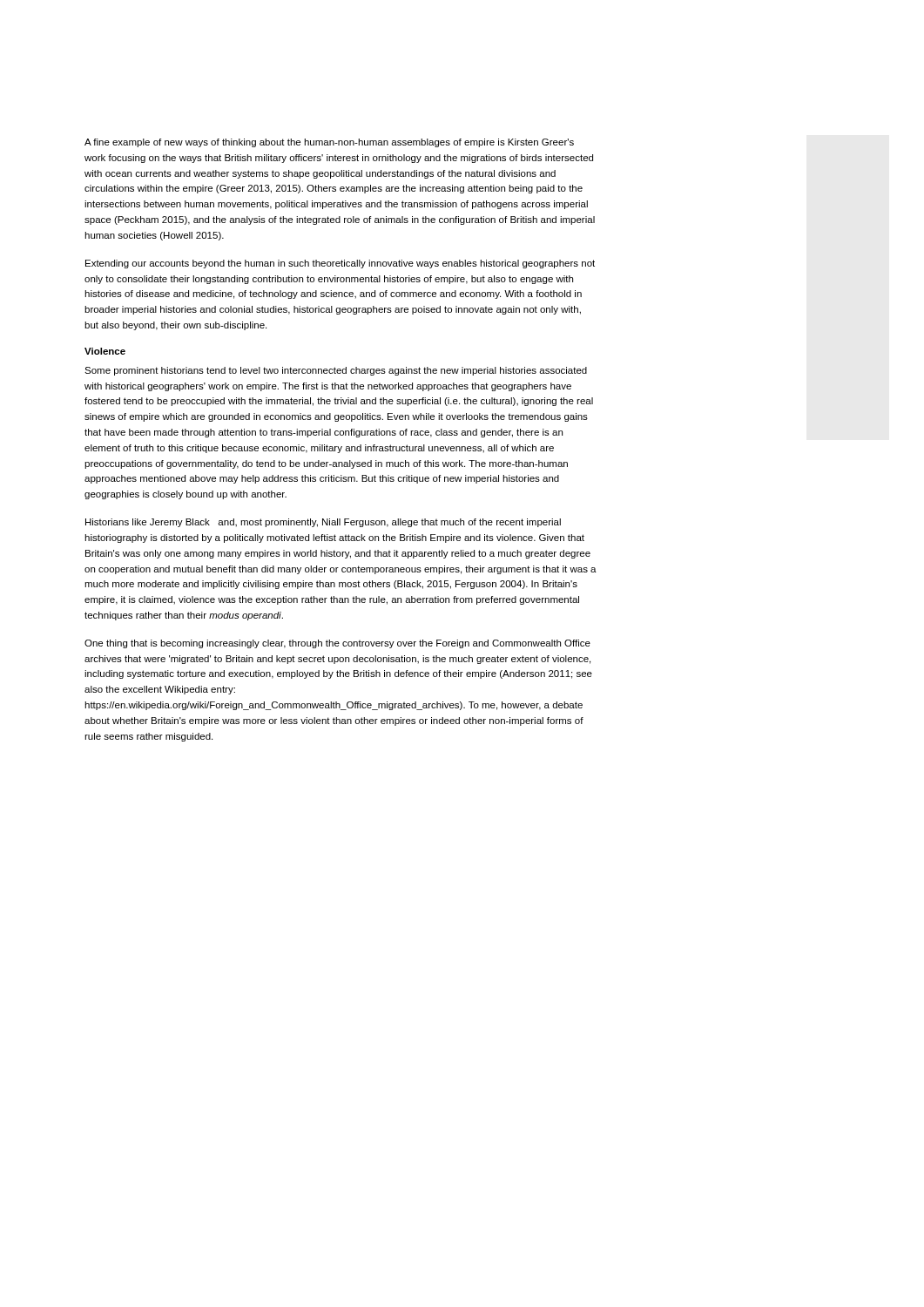Locate the element starting "A fine example of new"
The width and height of the screenshot is (924, 1307).
[x=340, y=189]
